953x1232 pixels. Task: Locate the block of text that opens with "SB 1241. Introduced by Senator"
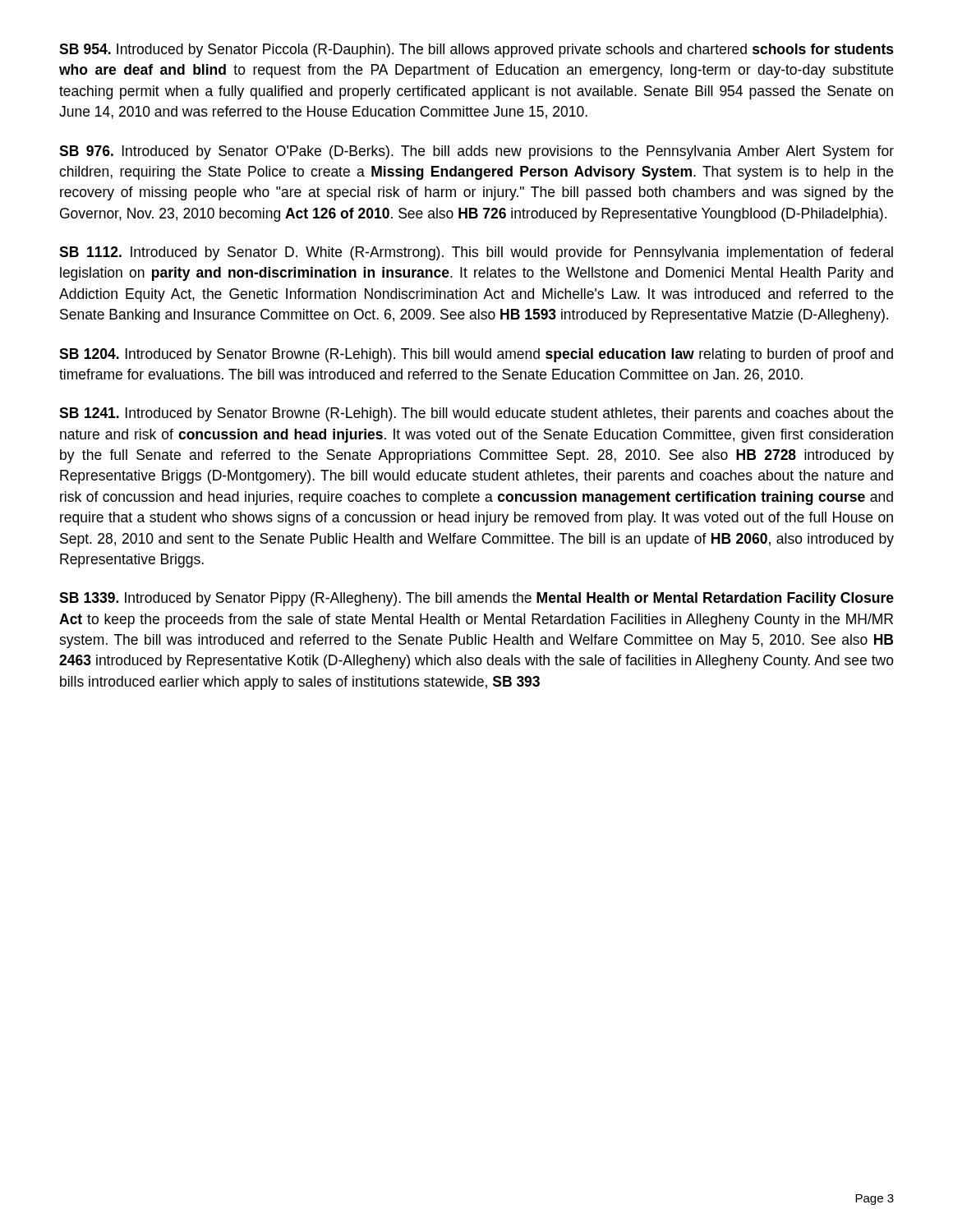pyautogui.click(x=476, y=486)
